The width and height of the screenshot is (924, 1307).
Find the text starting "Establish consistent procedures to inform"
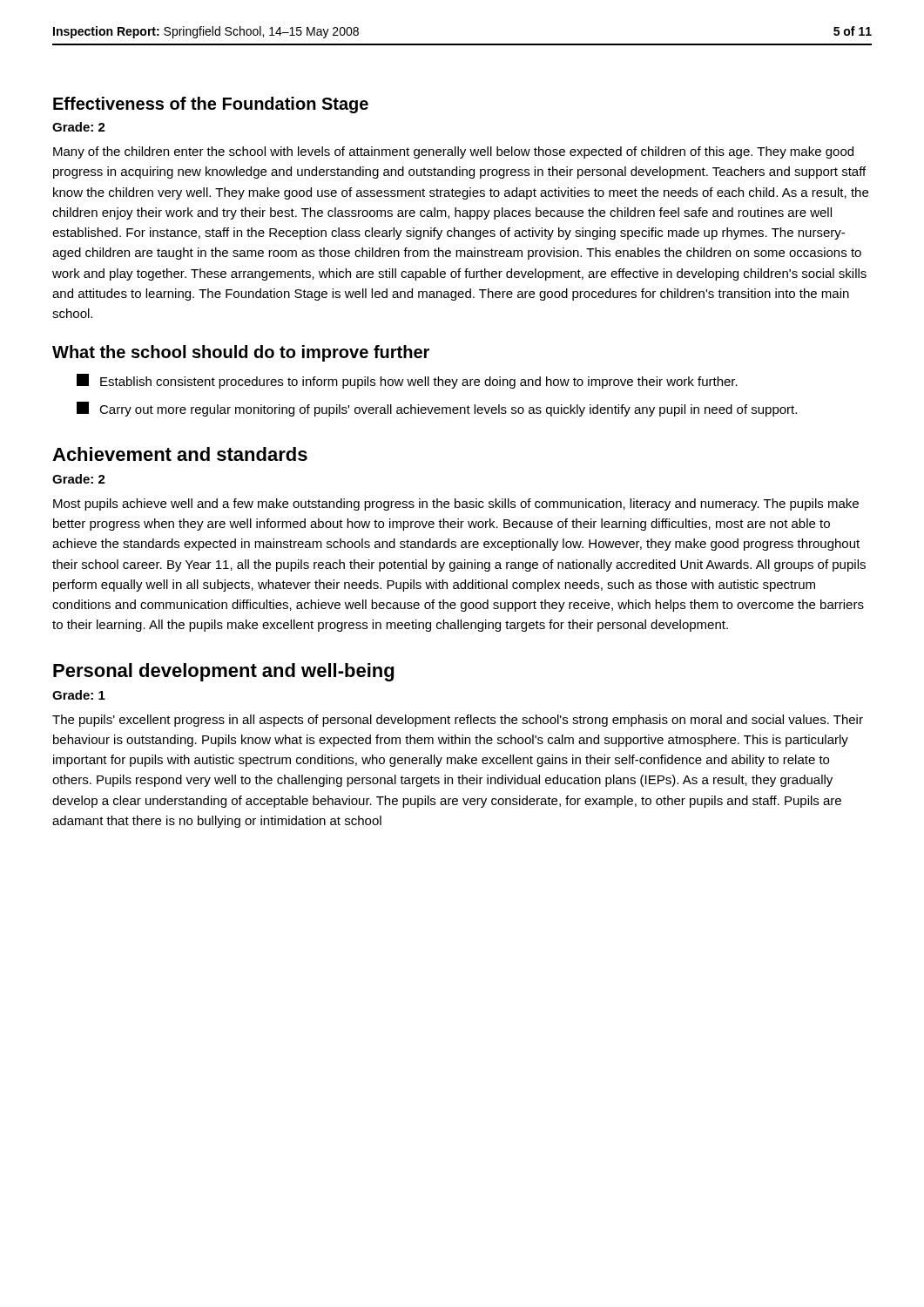407,382
